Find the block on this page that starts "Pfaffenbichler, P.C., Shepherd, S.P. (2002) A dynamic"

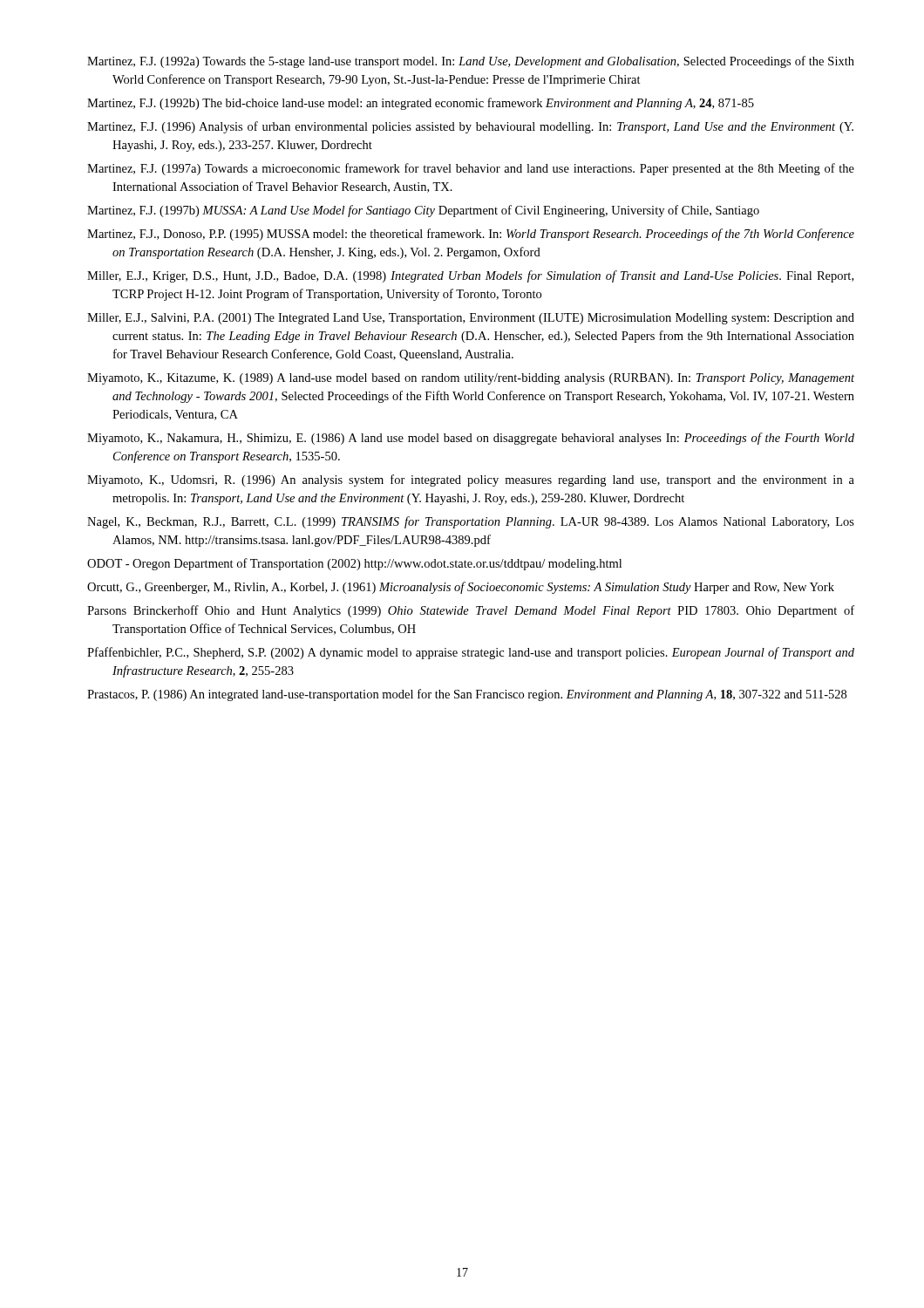471,662
